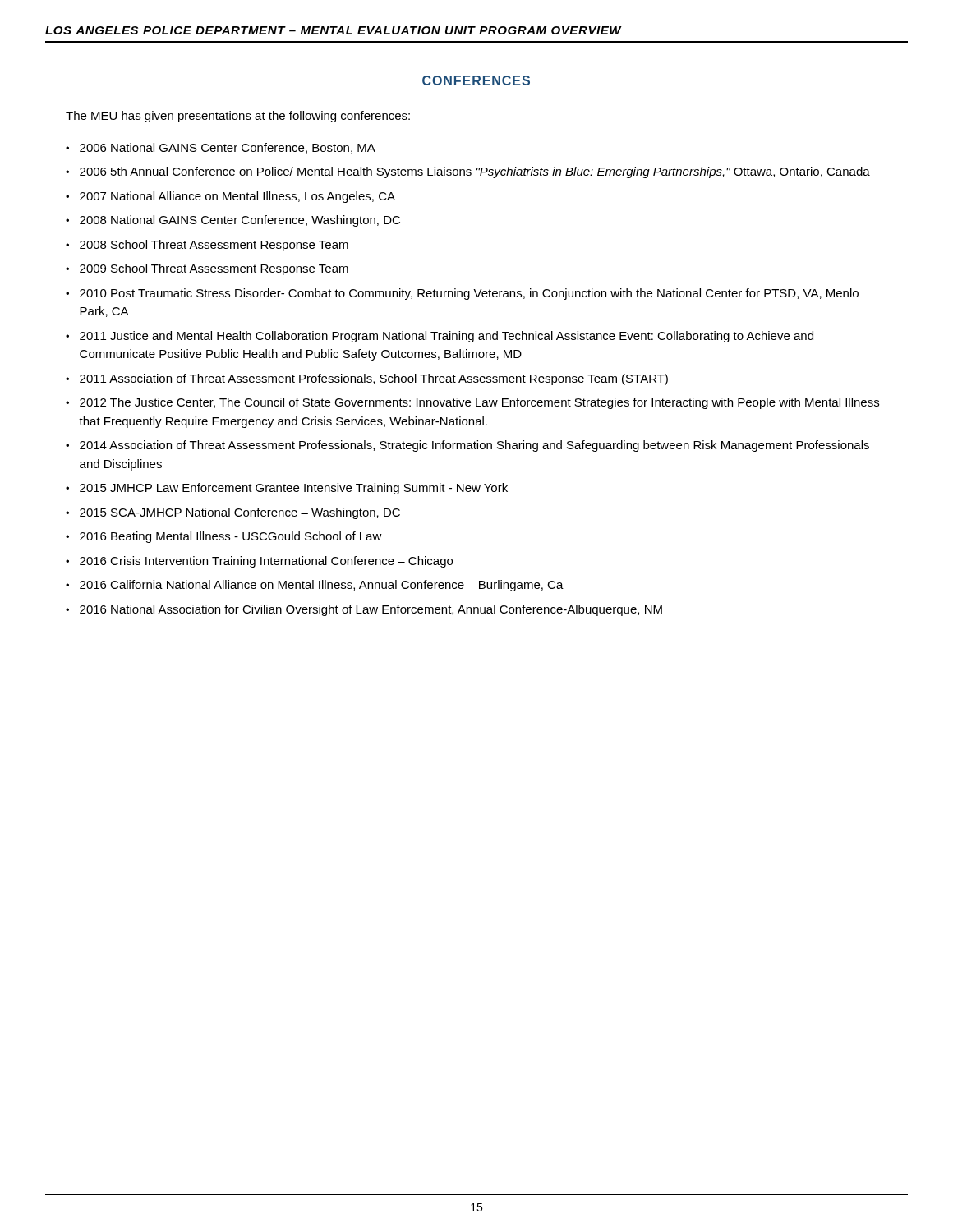
Task: Where is the passage that starts "The MEU has given presentations at"?
Action: click(x=238, y=115)
